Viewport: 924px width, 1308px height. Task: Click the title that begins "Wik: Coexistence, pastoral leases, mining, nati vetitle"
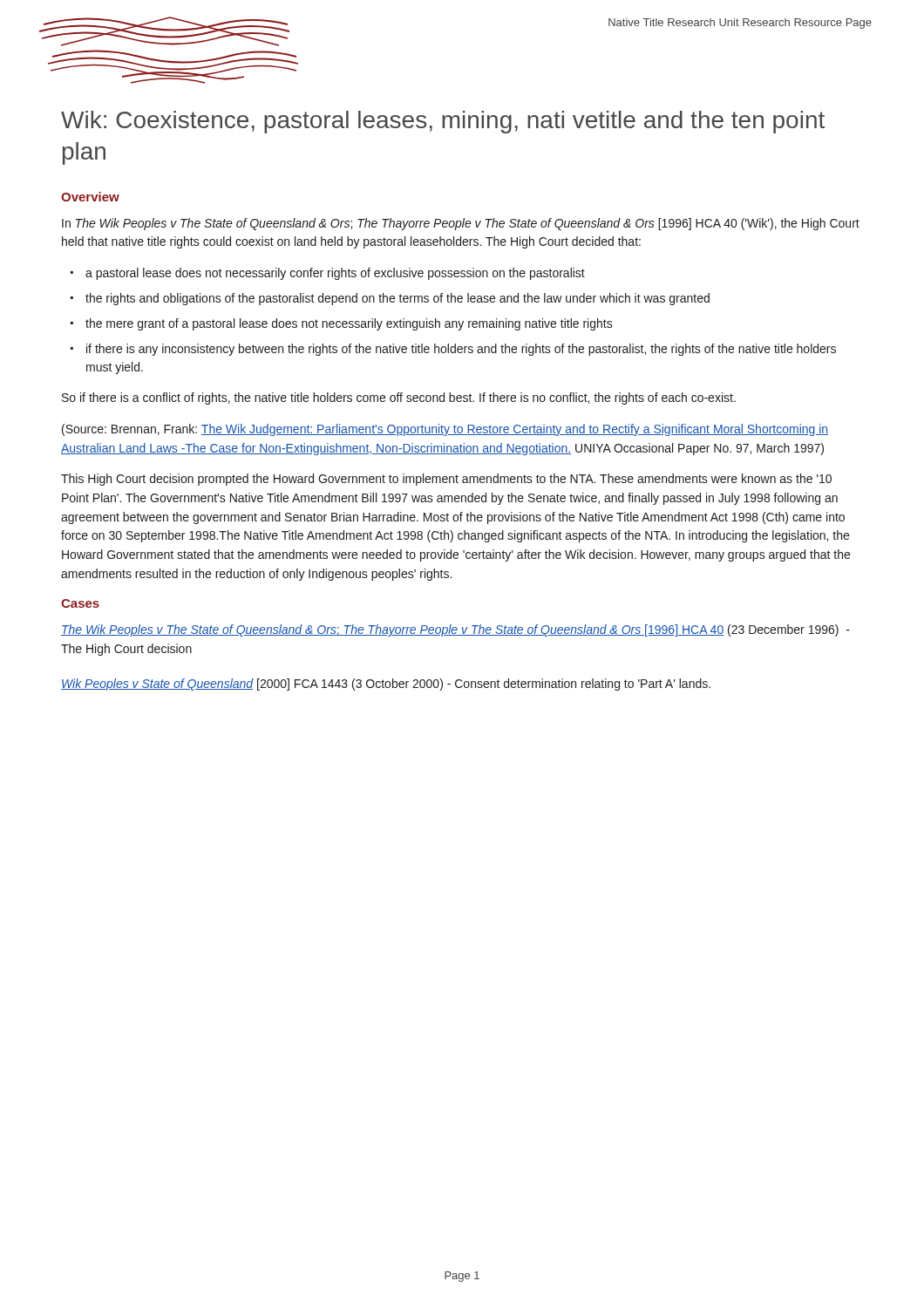(x=462, y=136)
